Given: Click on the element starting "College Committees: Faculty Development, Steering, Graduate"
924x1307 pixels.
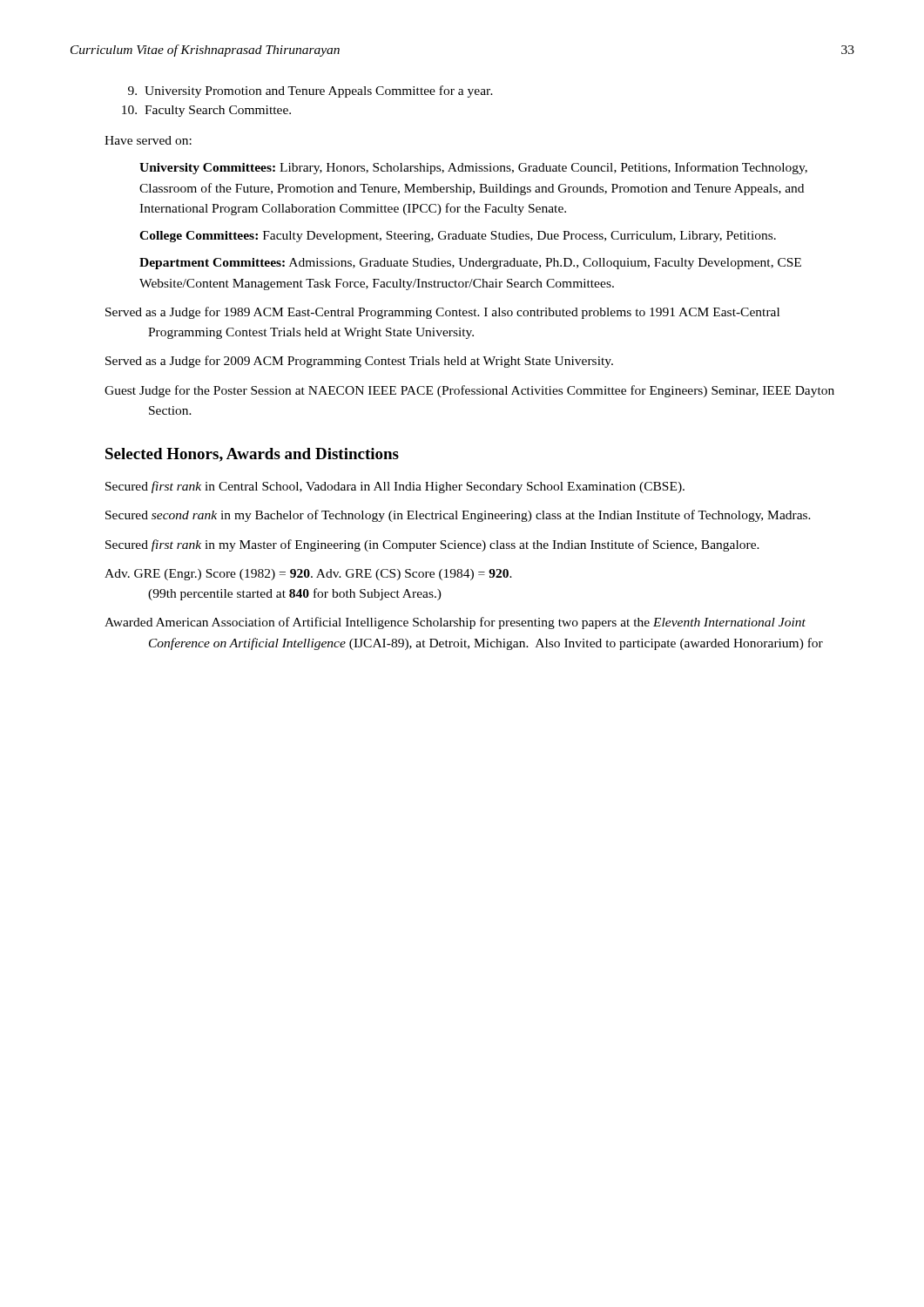Looking at the screenshot, I should [x=458, y=235].
